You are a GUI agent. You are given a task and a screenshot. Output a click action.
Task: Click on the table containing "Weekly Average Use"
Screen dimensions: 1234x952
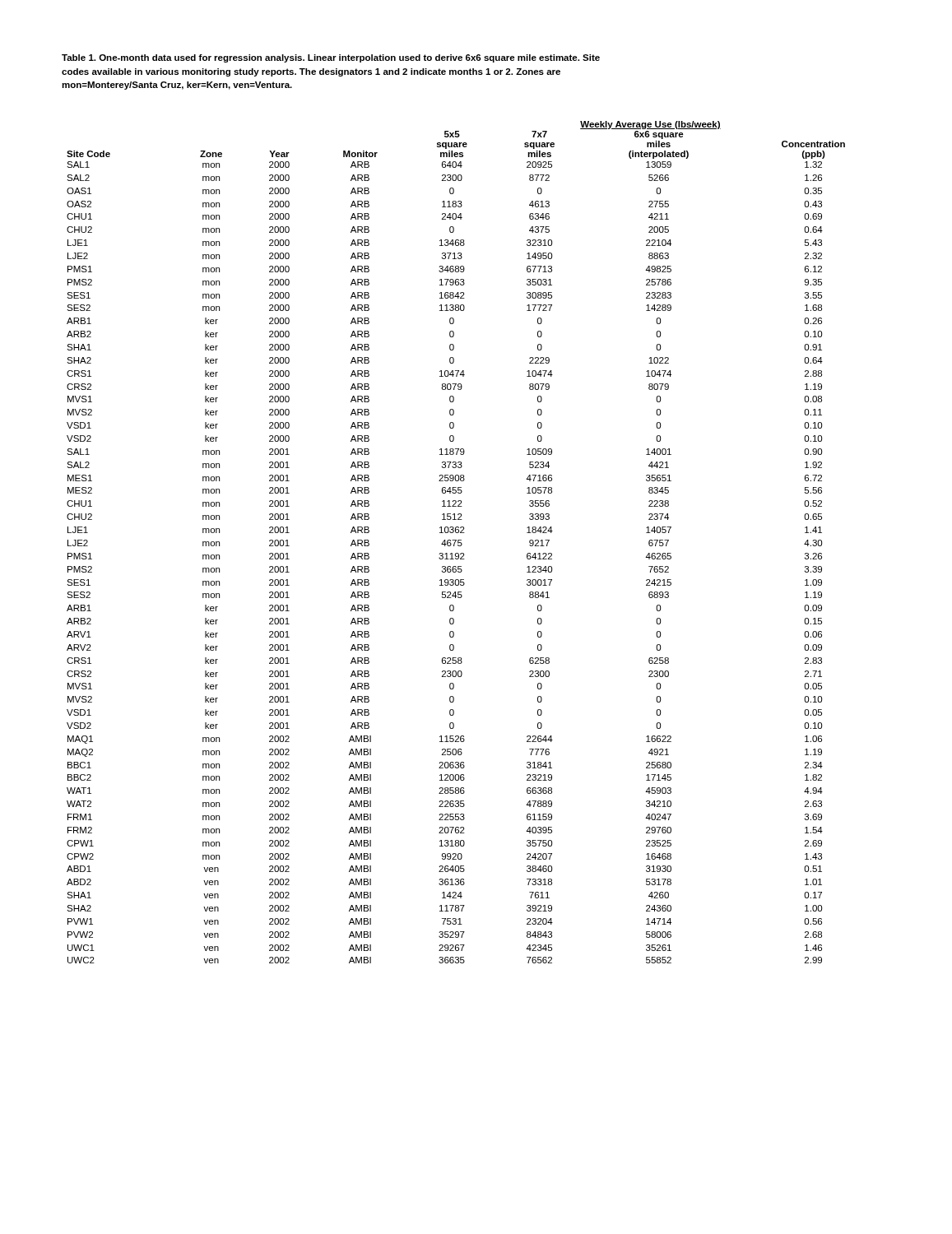[477, 544]
